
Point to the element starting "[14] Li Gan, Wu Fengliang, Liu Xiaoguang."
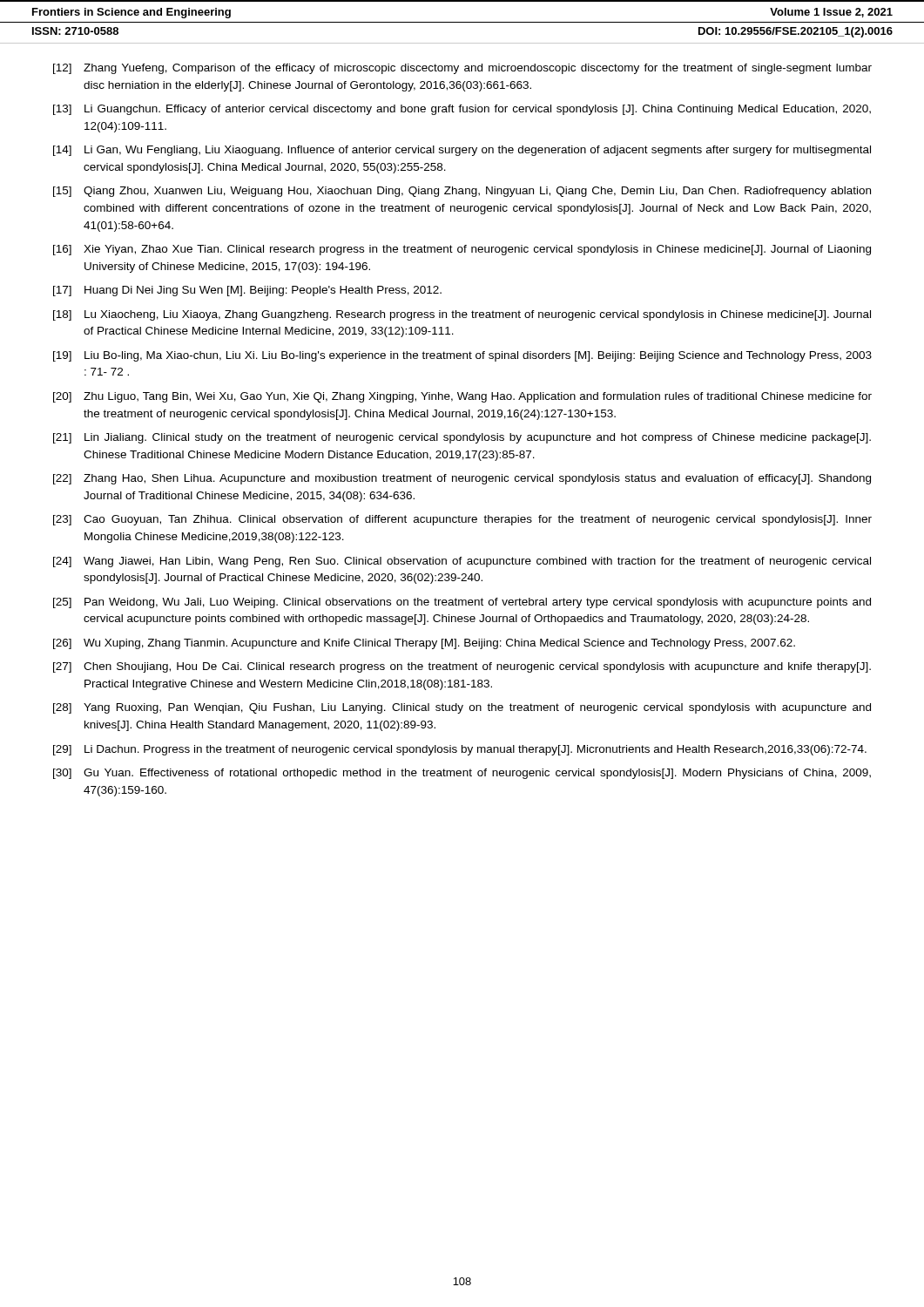pos(462,158)
